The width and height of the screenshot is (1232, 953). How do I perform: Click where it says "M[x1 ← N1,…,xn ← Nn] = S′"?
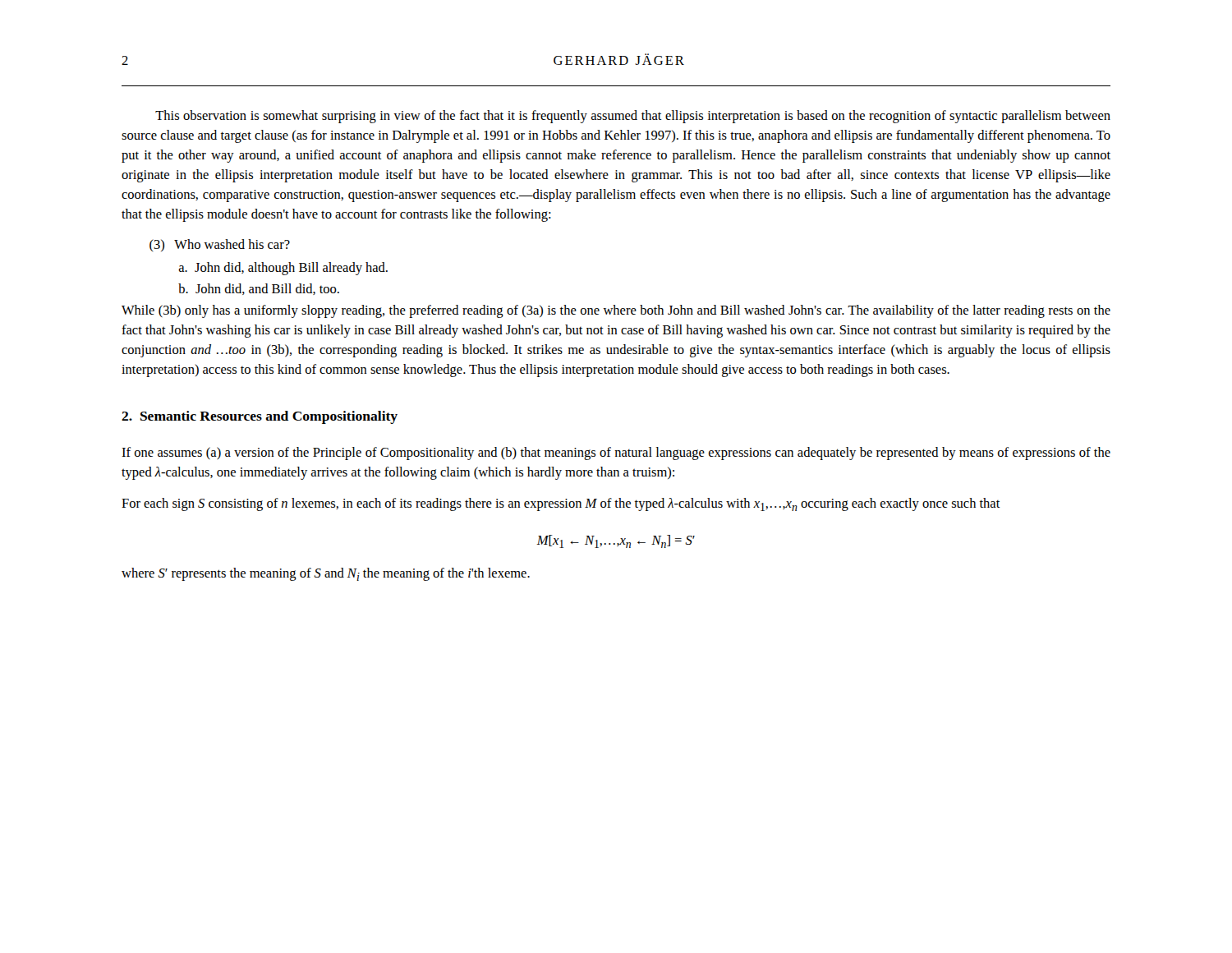pos(616,542)
